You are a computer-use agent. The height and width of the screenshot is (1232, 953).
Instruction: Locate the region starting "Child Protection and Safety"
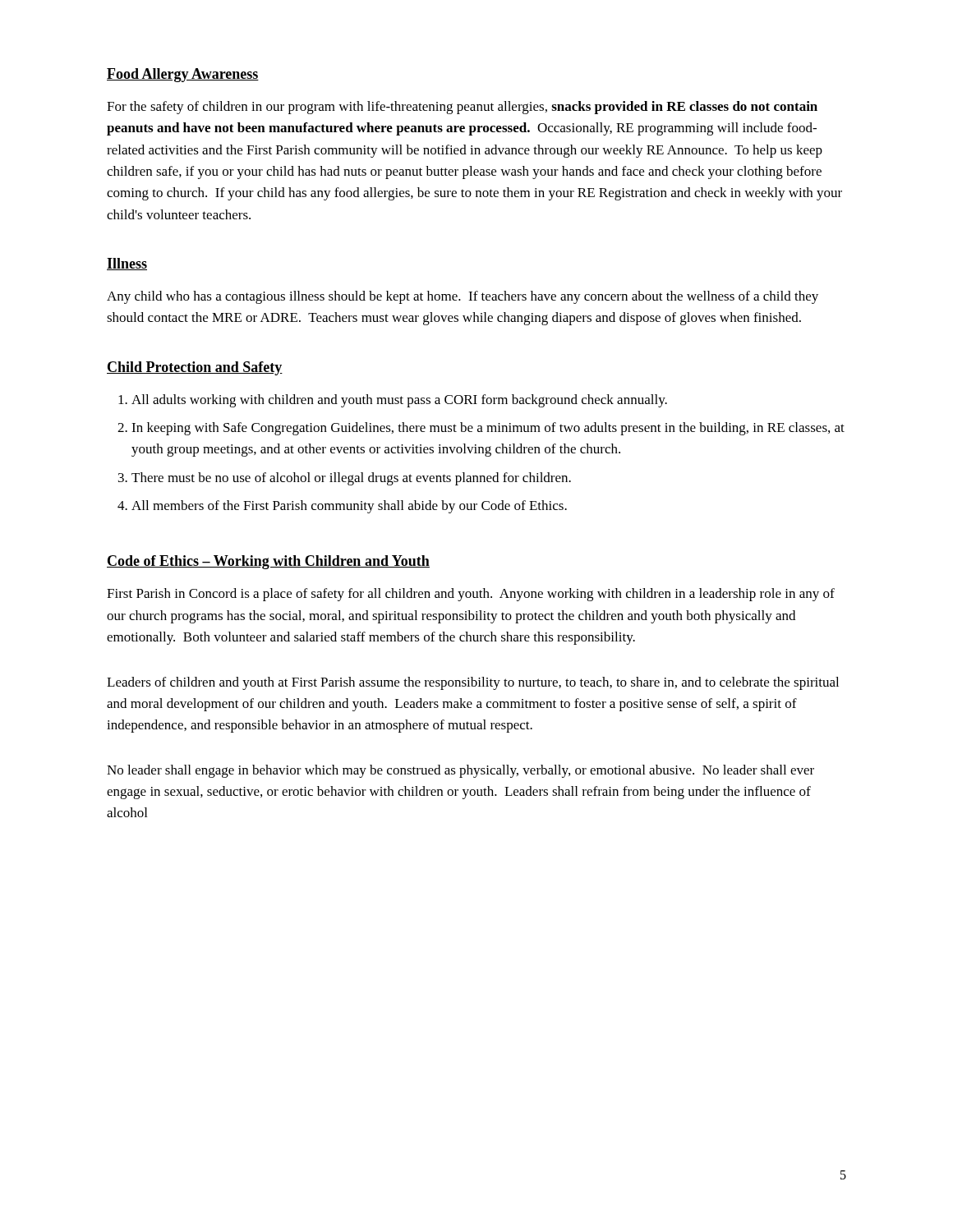tap(194, 367)
